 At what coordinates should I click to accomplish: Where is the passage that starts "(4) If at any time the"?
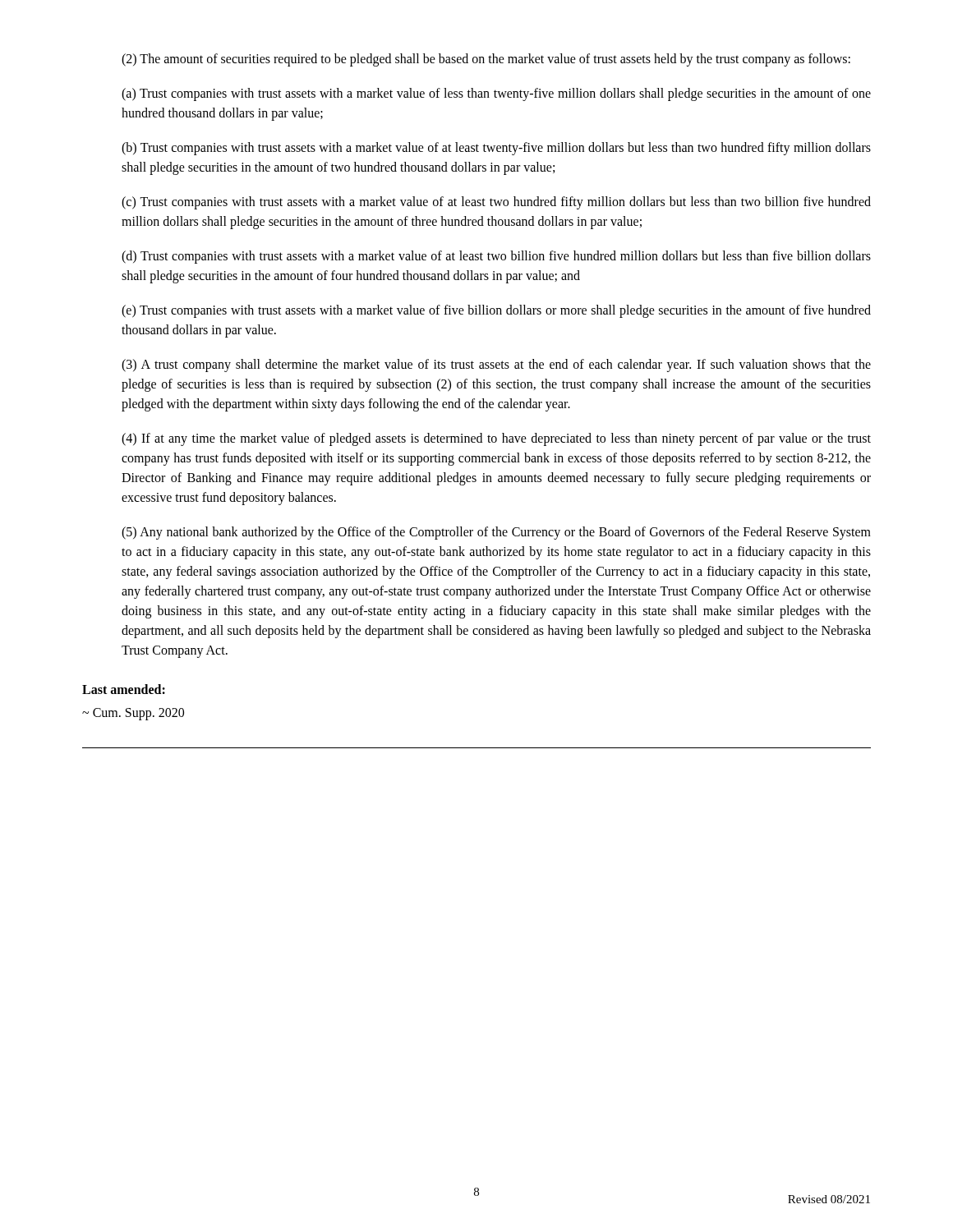point(496,468)
